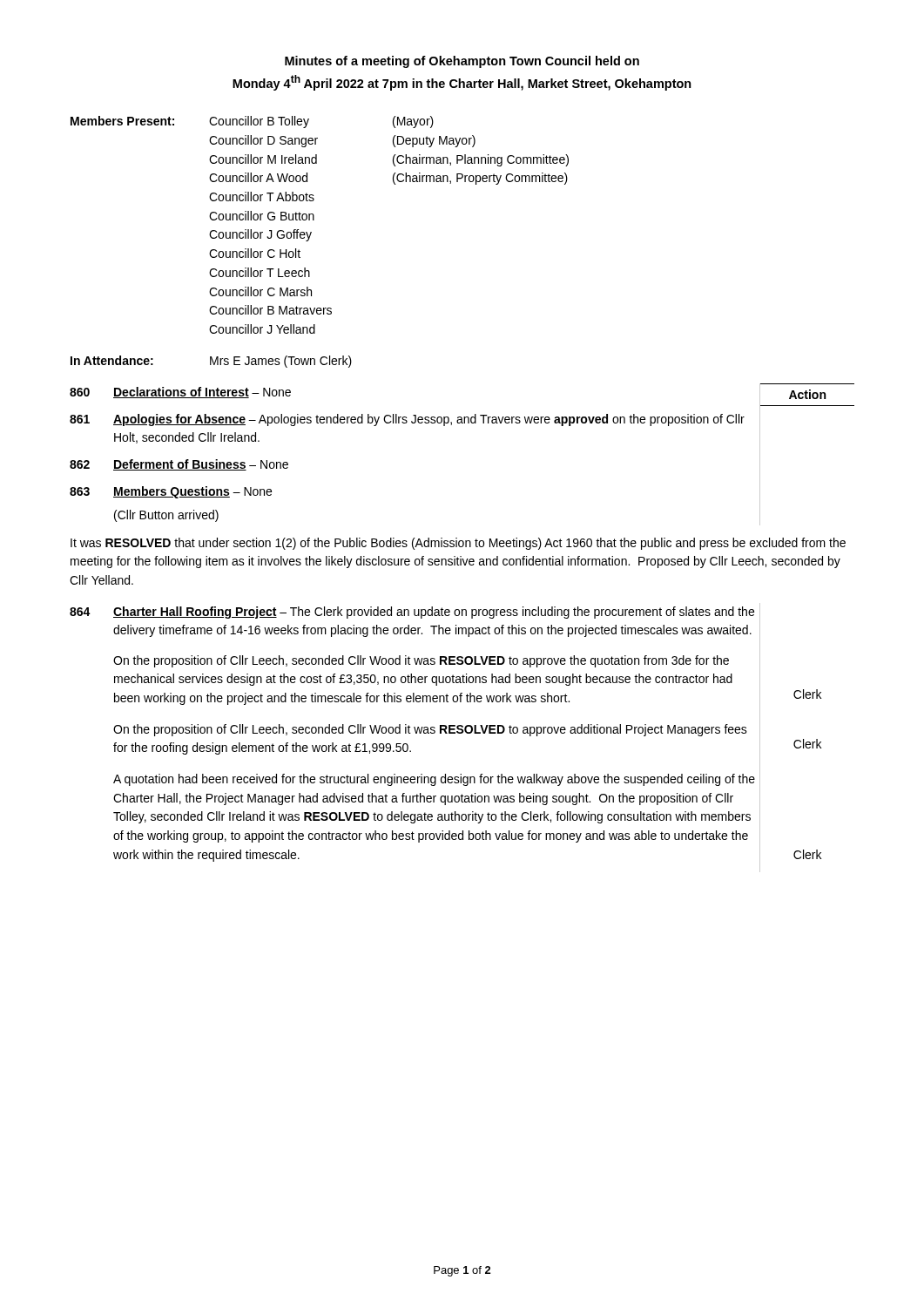
Task: Point to the element starting "864 Charter Hall Roofing Project"
Action: (415, 621)
